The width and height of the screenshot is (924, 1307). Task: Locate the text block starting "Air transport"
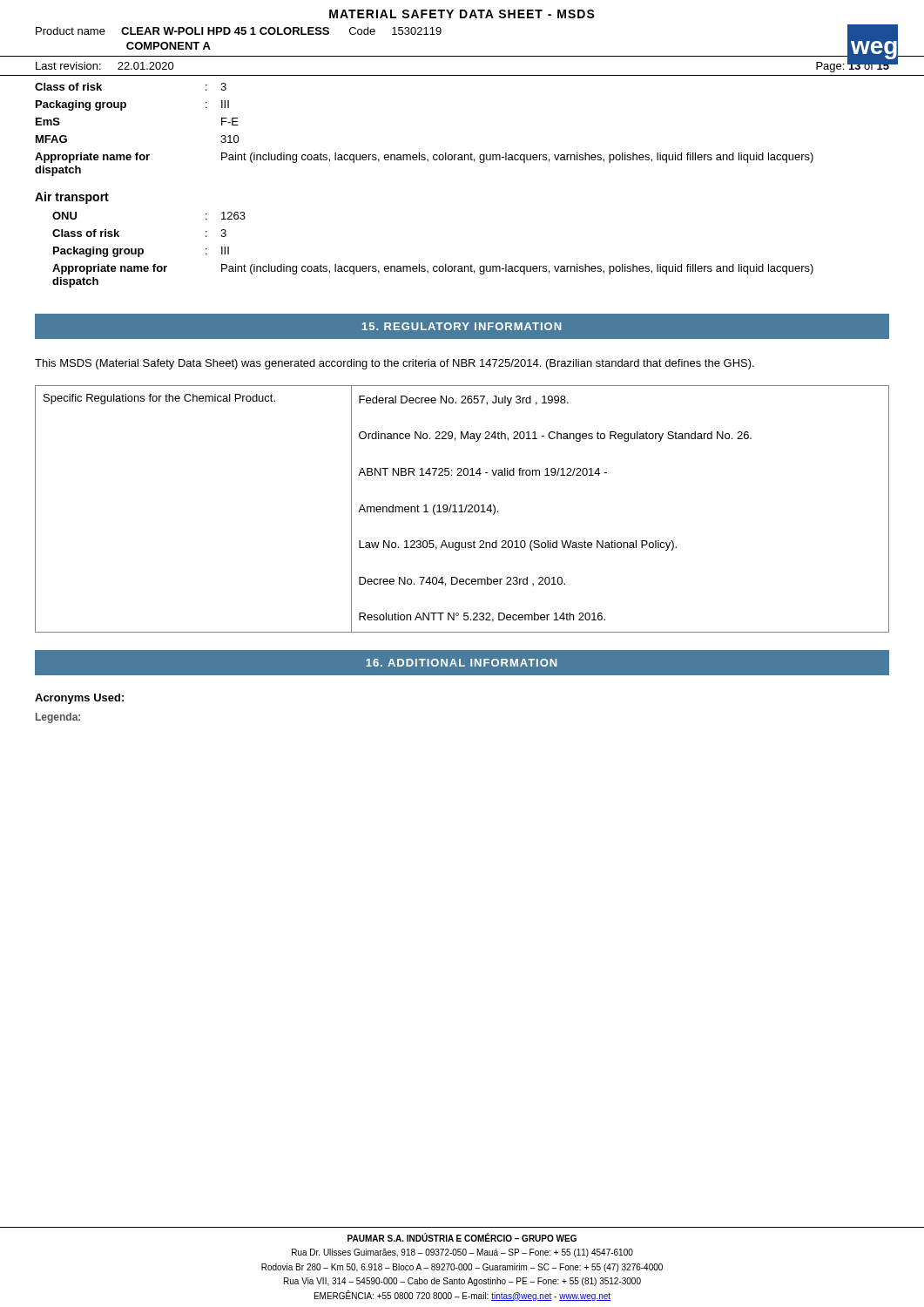[72, 197]
